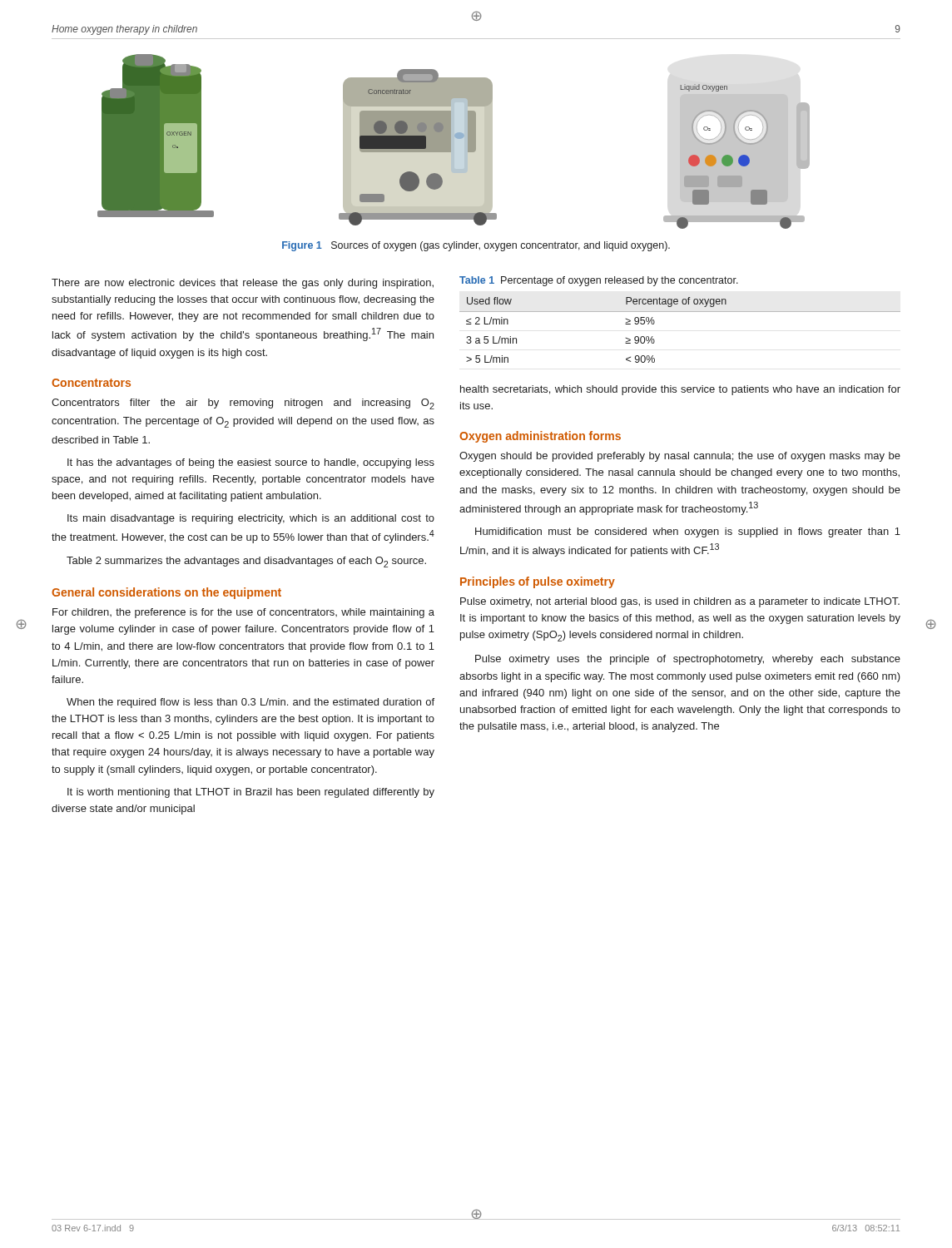Find a table
Screen dimensions: 1248x952
pyautogui.click(x=680, y=330)
